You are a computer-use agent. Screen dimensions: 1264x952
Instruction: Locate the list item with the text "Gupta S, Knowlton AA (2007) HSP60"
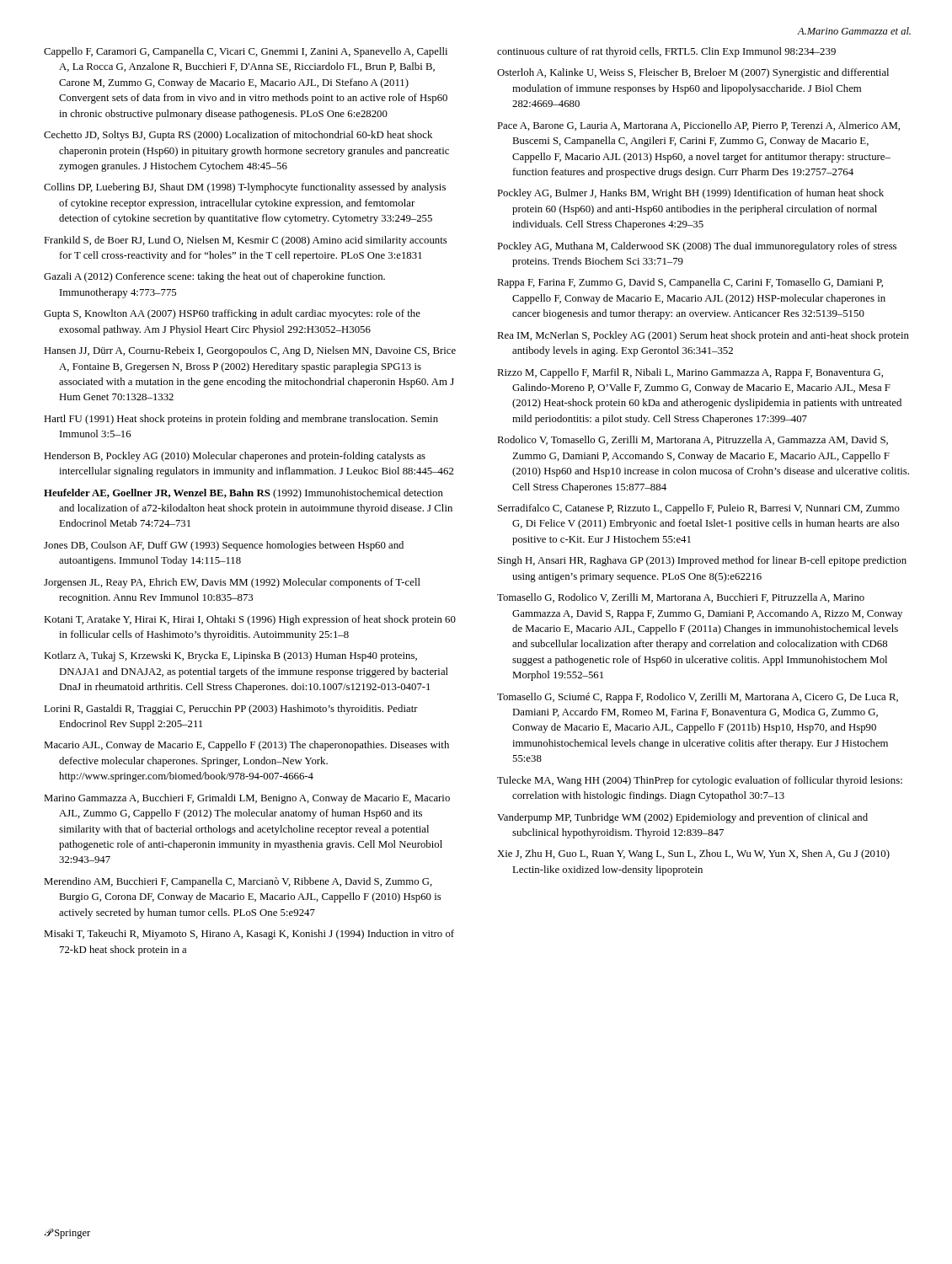click(232, 322)
